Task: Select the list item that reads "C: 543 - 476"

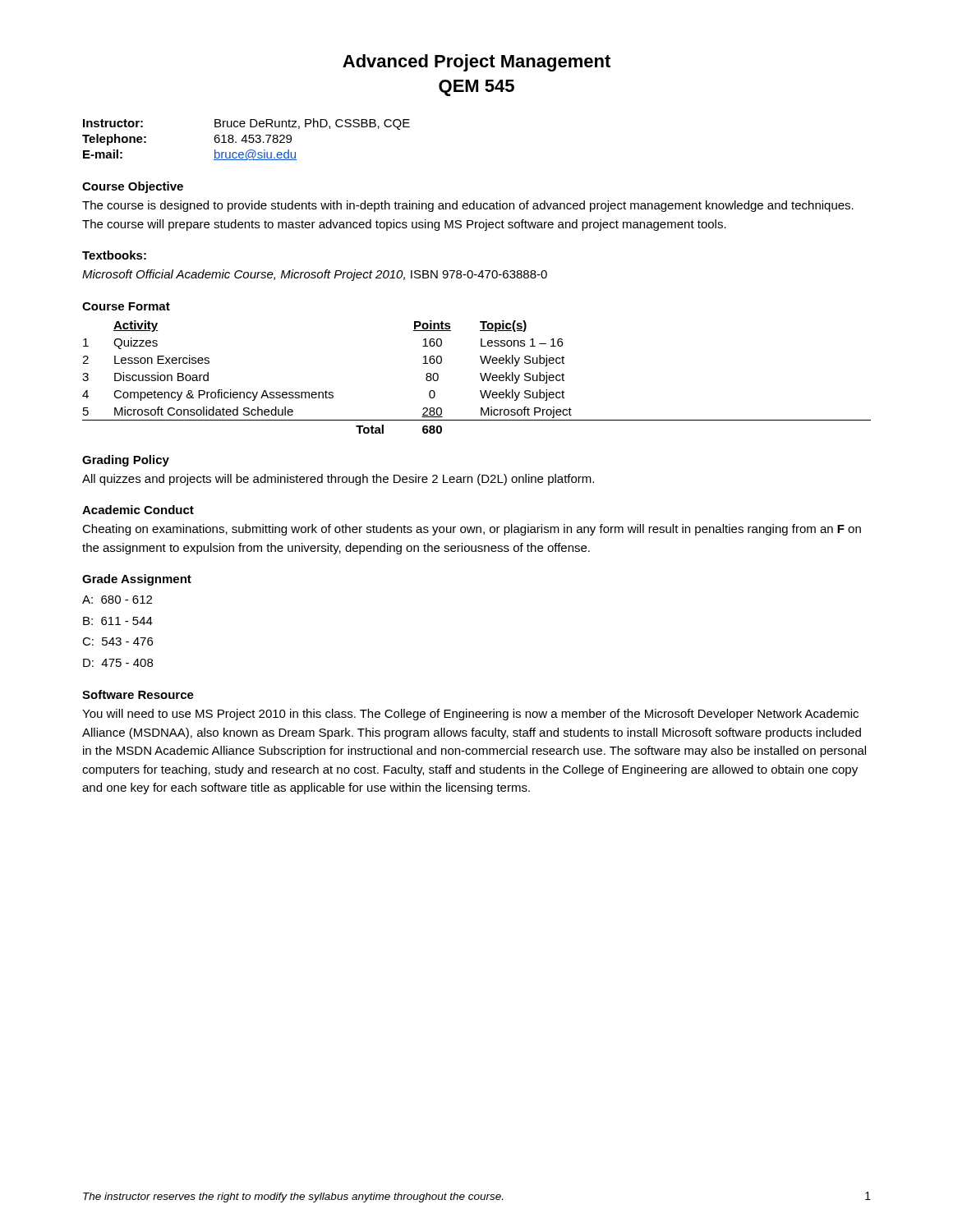Action: click(x=118, y=641)
